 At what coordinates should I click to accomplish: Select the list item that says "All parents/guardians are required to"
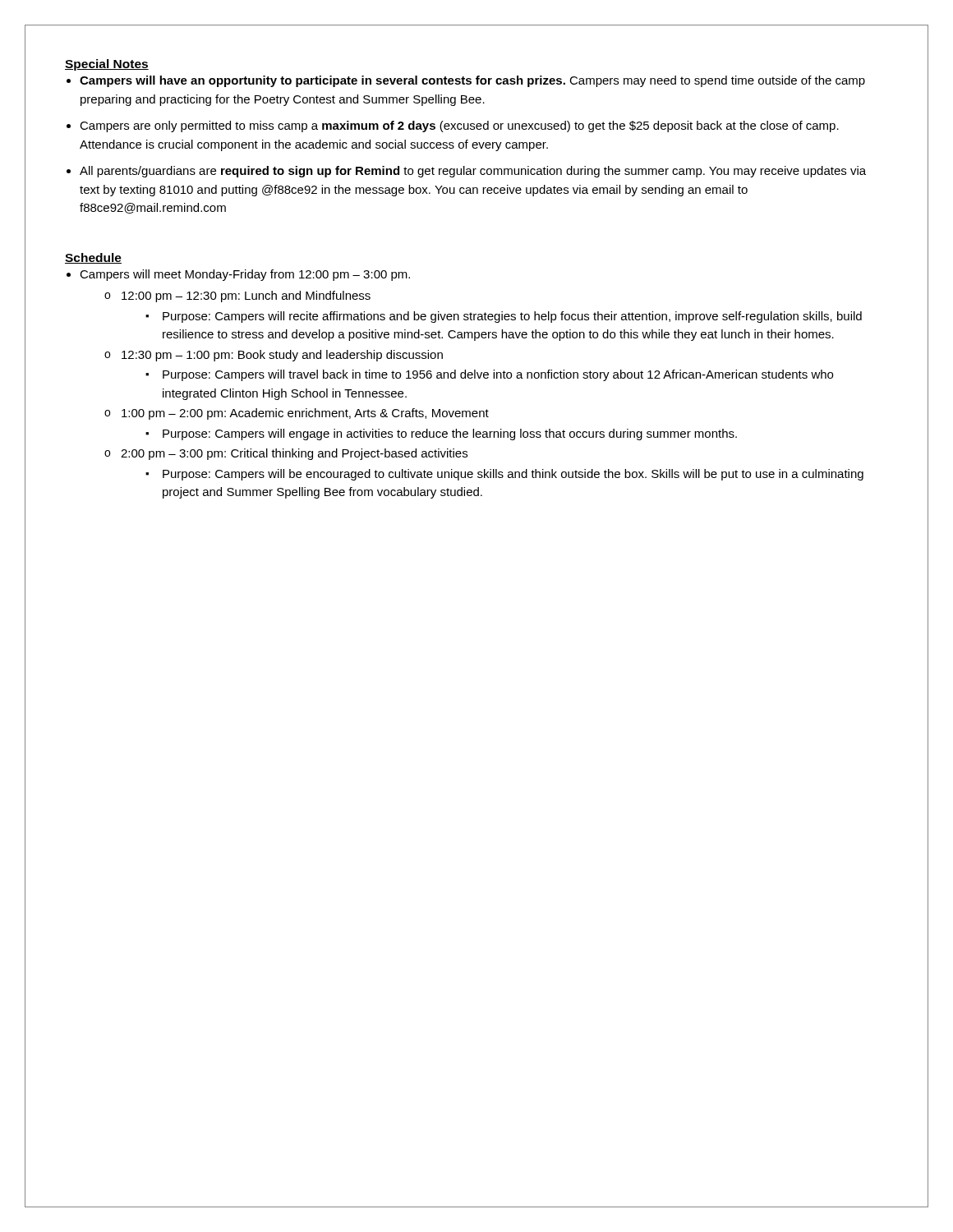(x=473, y=189)
